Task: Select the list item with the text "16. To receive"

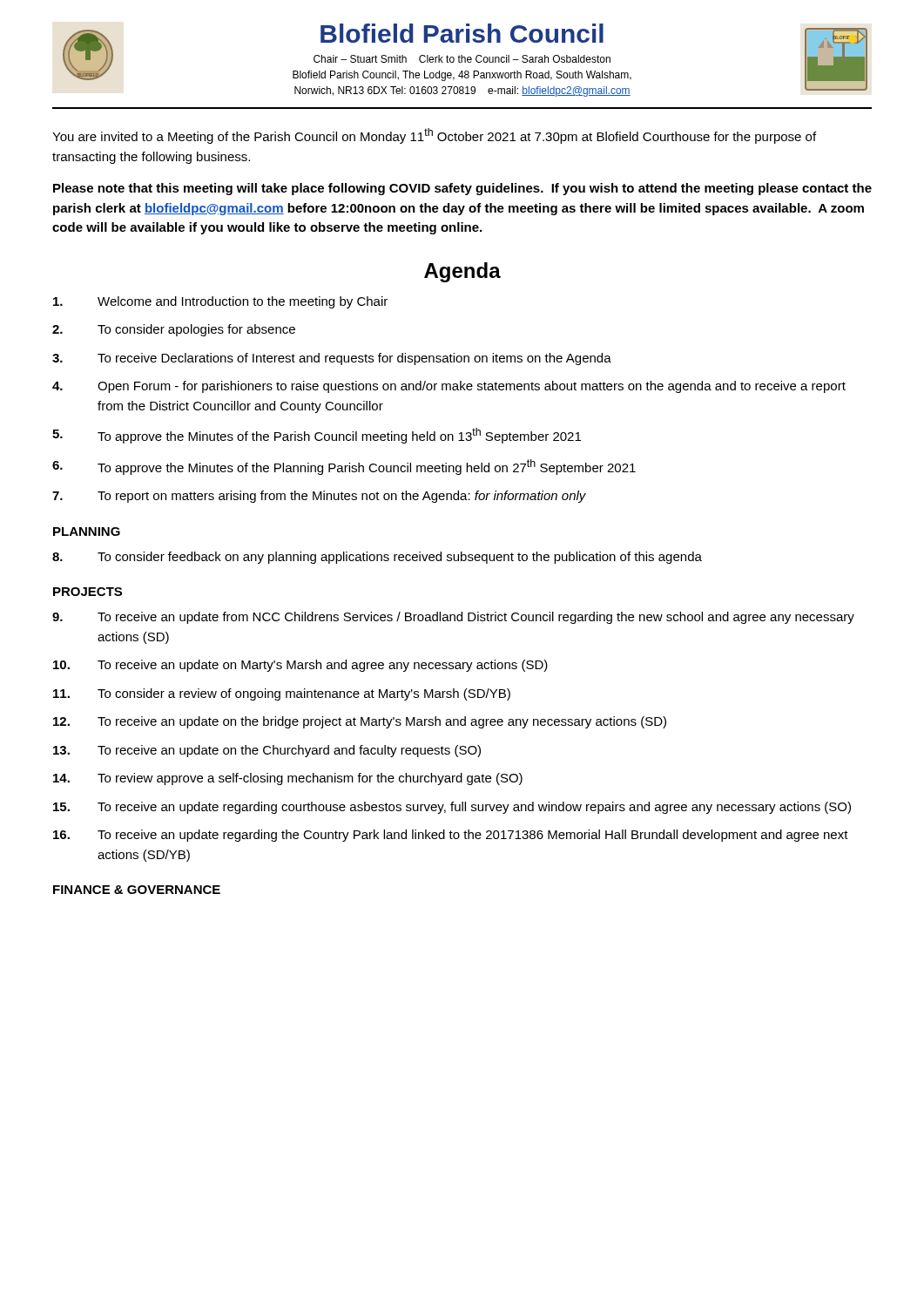Action: [x=462, y=845]
